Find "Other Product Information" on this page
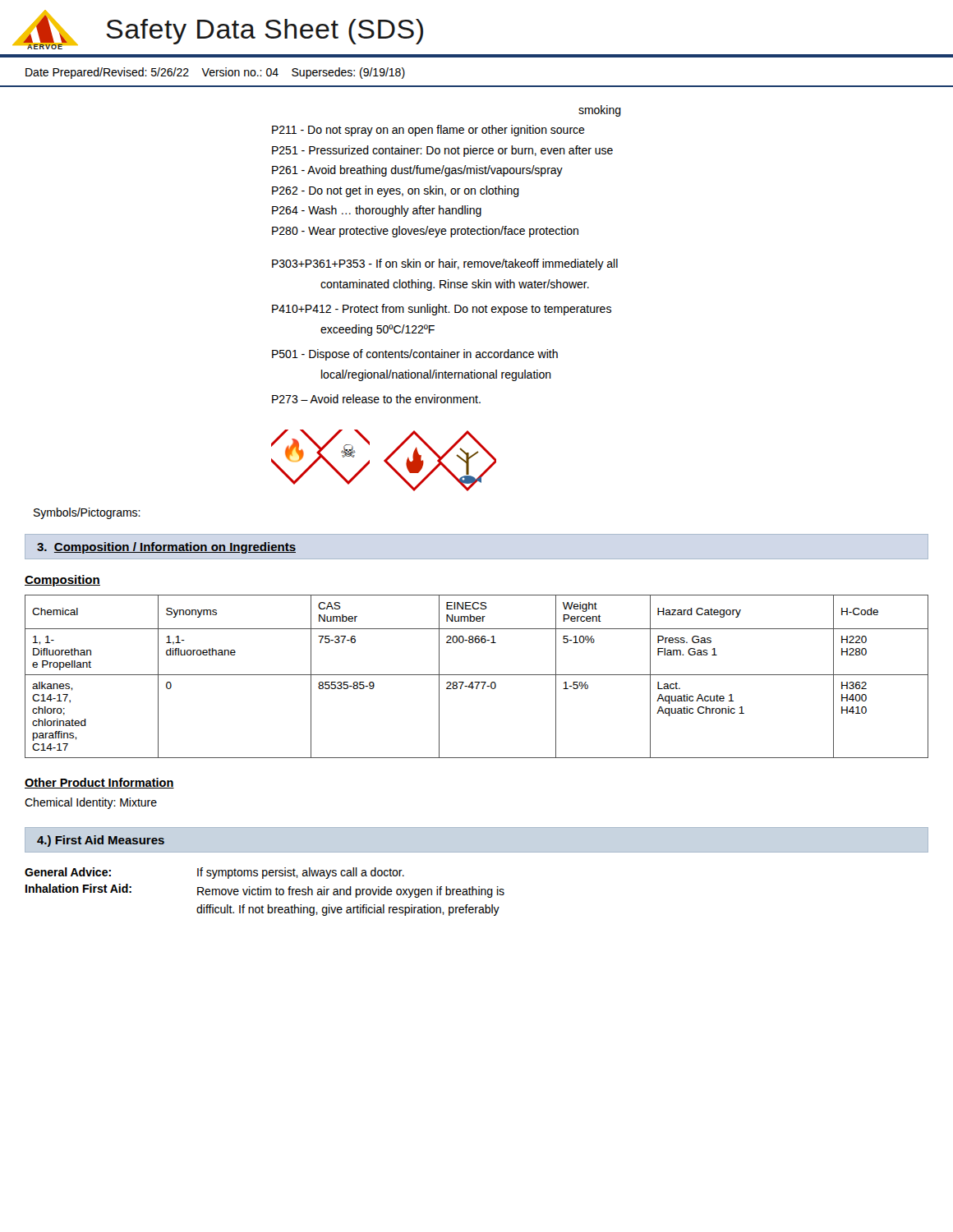The width and height of the screenshot is (953, 1232). click(99, 782)
